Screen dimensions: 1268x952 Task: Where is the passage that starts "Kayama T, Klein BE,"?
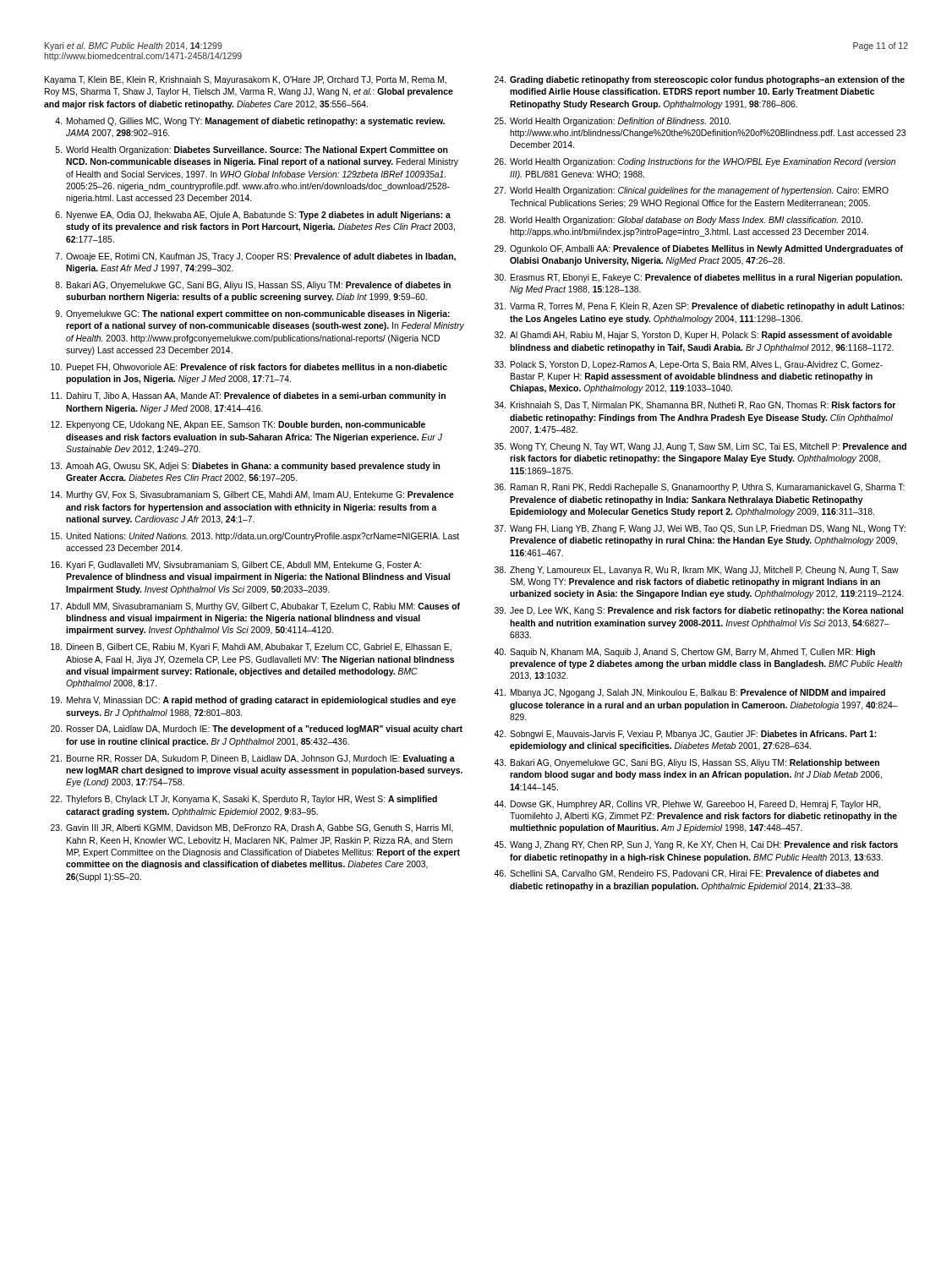(x=254, y=93)
